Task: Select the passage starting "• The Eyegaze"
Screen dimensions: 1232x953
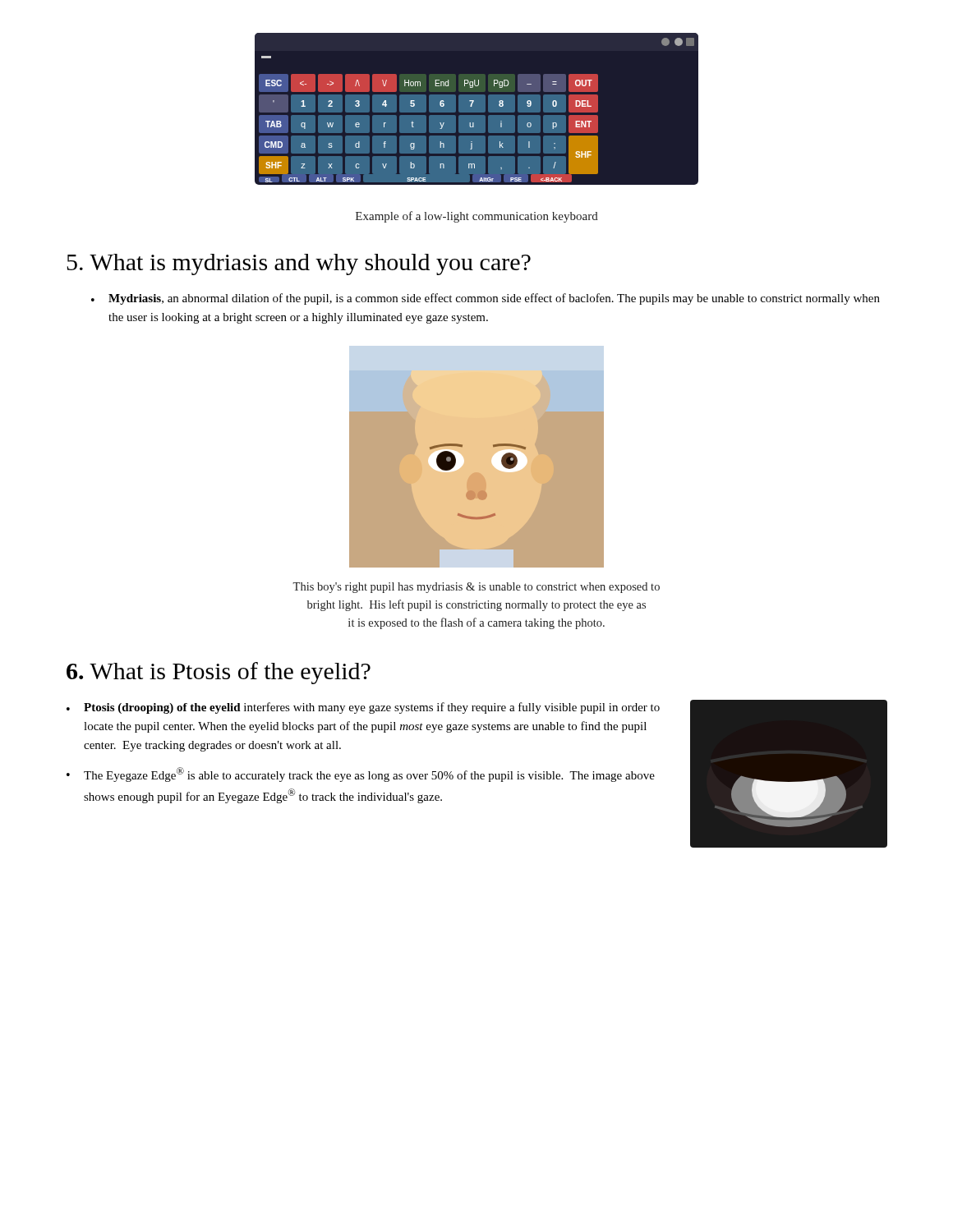Action: coord(366,785)
